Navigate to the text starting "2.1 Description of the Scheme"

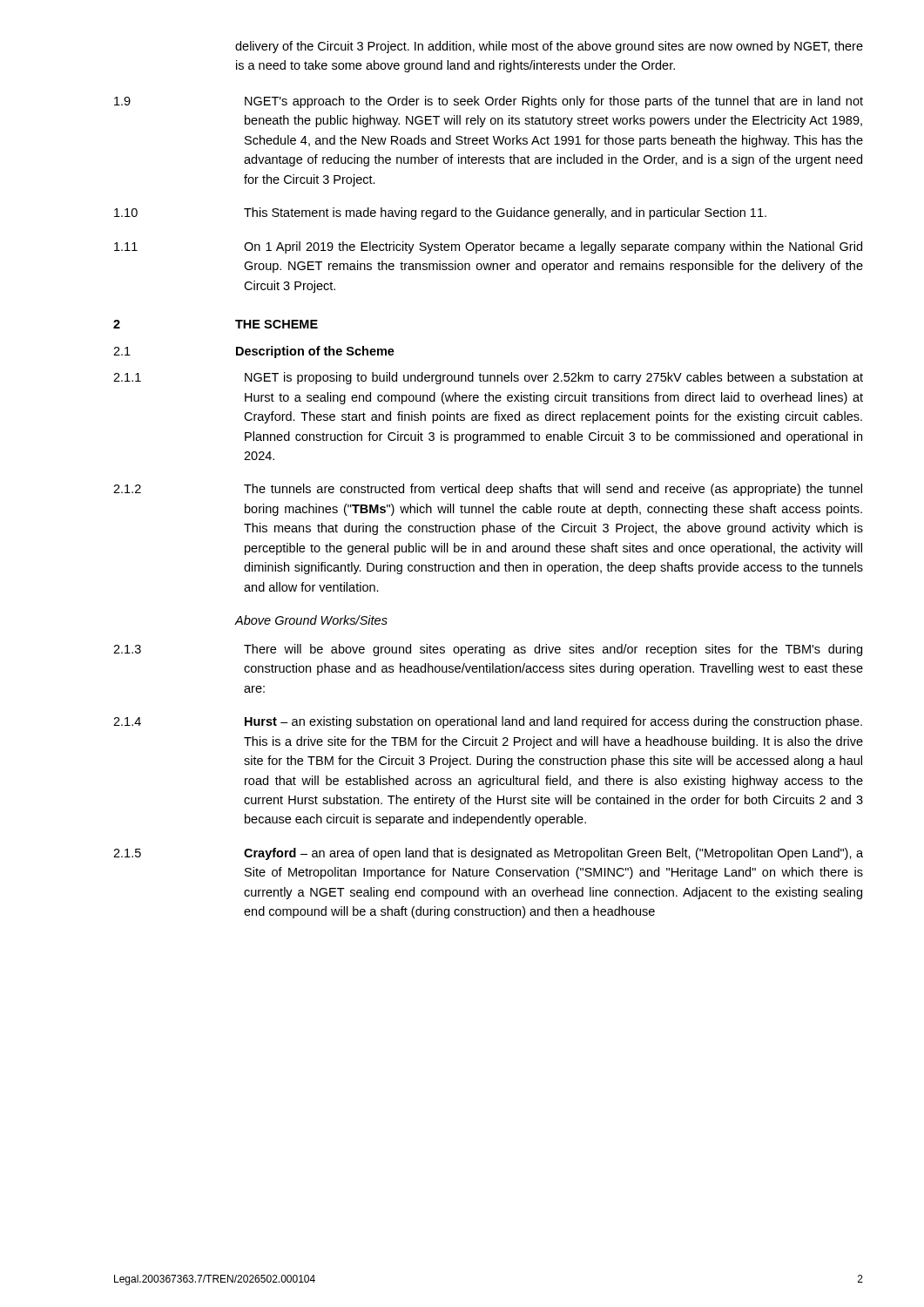(254, 351)
